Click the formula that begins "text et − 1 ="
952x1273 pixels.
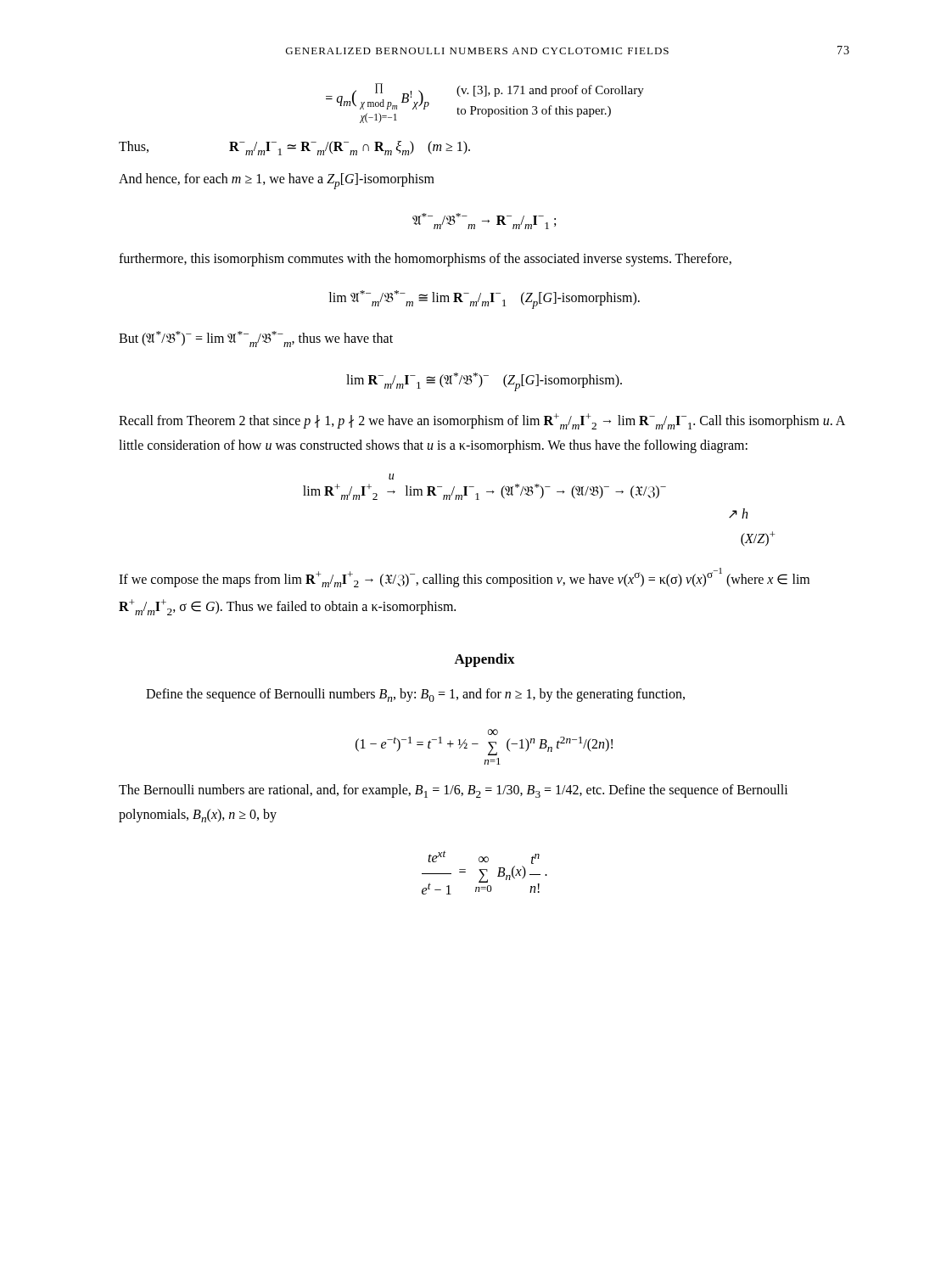pyautogui.click(x=484, y=873)
